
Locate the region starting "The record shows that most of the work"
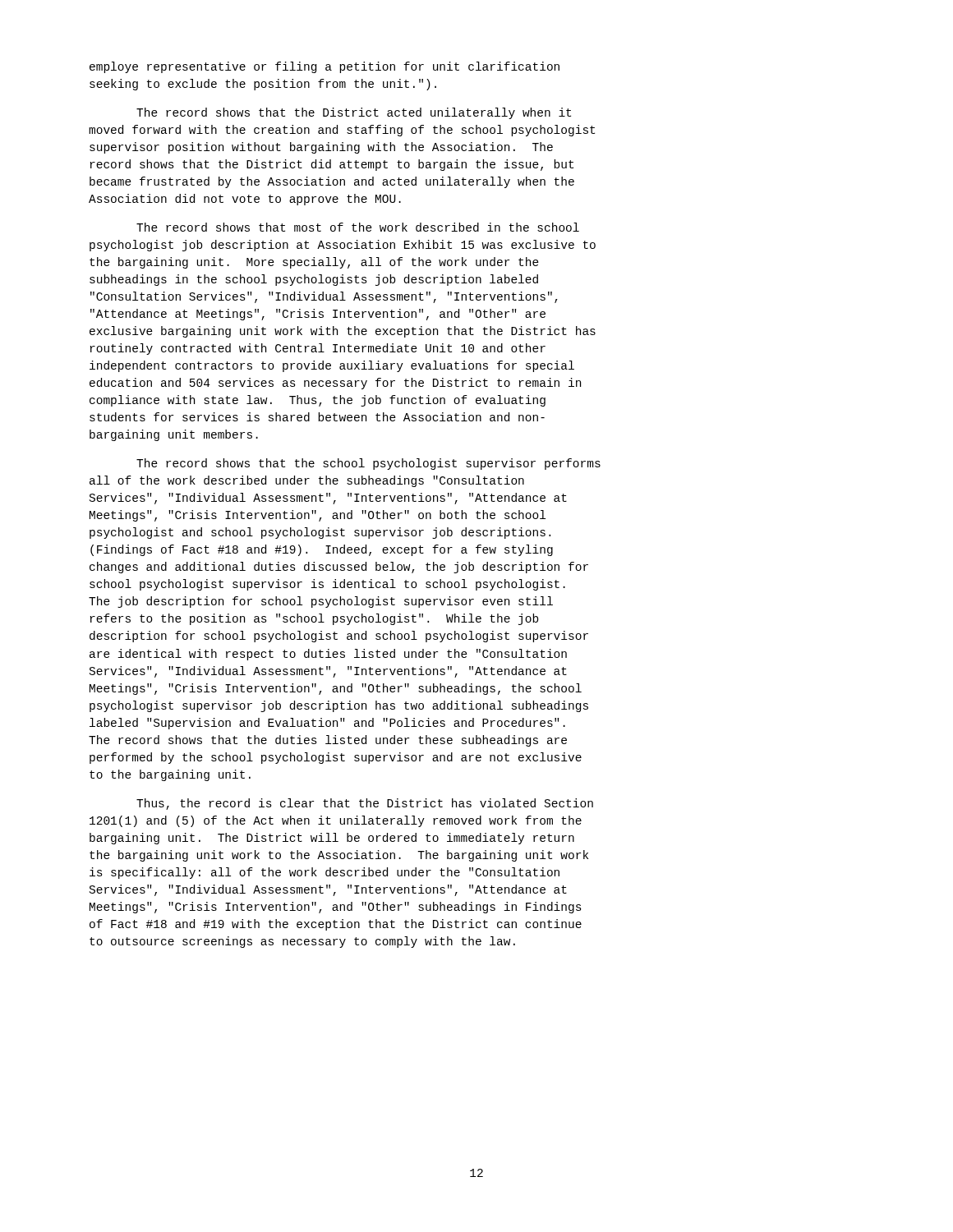pos(476,332)
